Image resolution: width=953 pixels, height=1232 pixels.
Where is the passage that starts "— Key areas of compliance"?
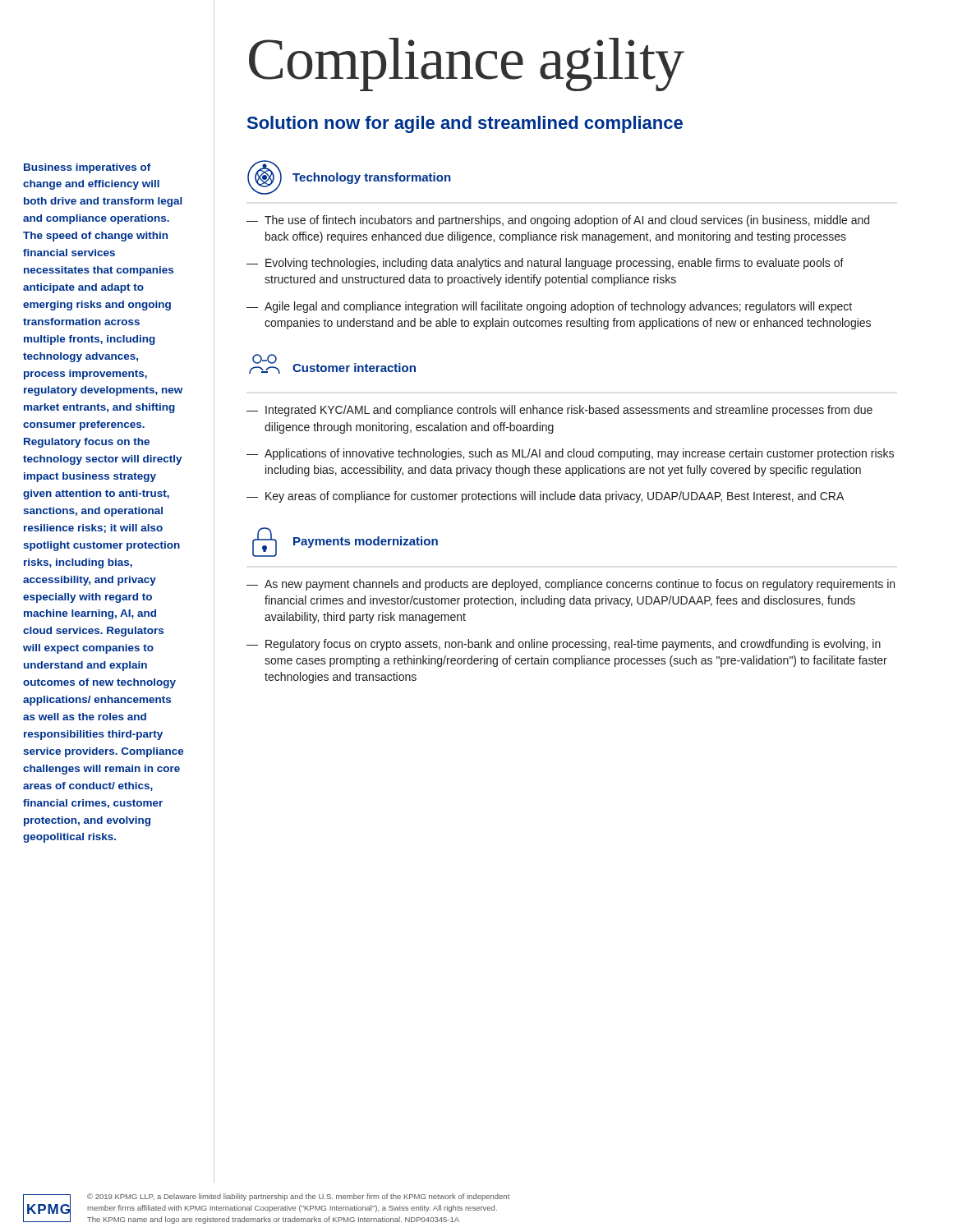click(572, 497)
